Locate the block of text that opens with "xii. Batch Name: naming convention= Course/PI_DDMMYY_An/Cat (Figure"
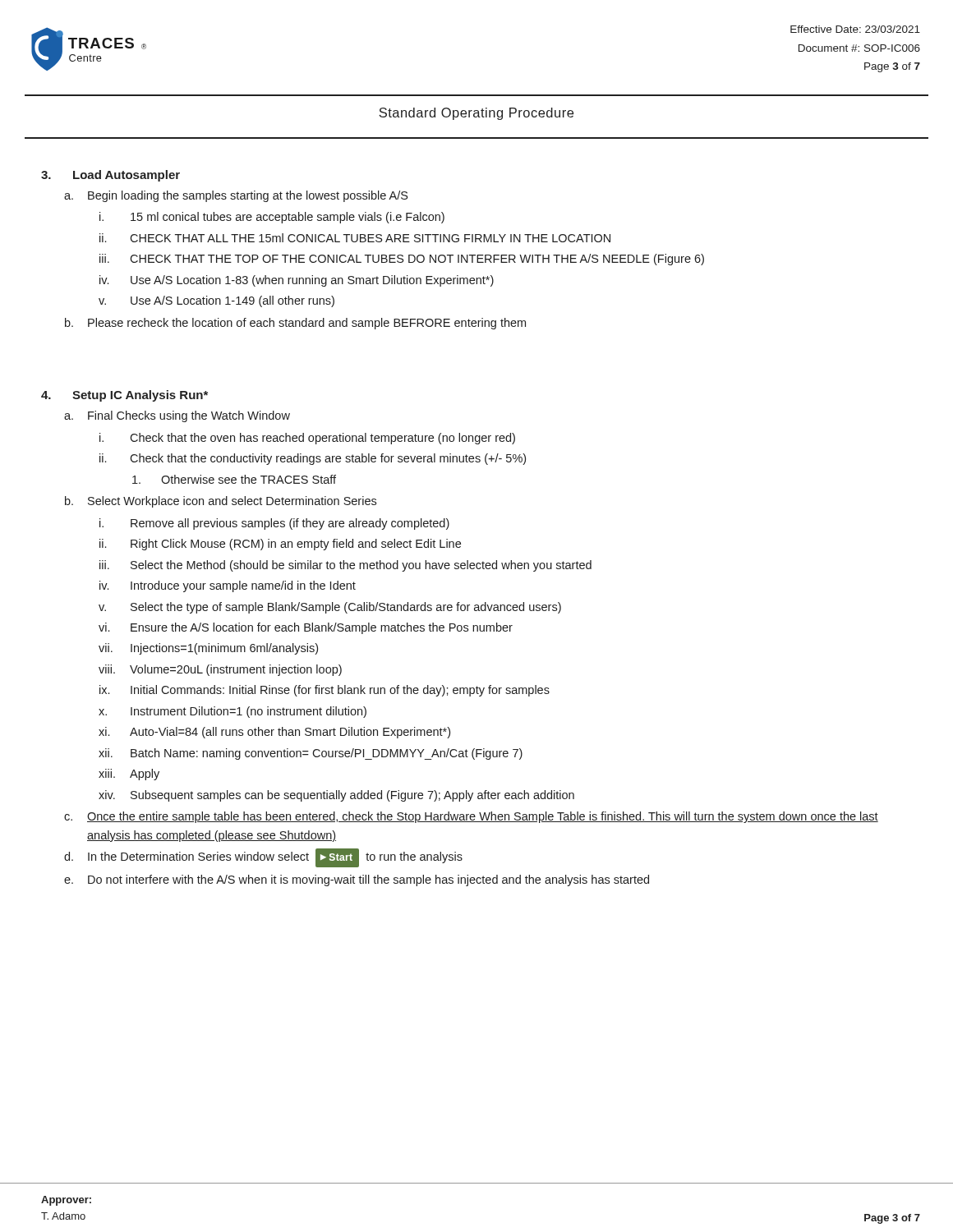 [505, 753]
